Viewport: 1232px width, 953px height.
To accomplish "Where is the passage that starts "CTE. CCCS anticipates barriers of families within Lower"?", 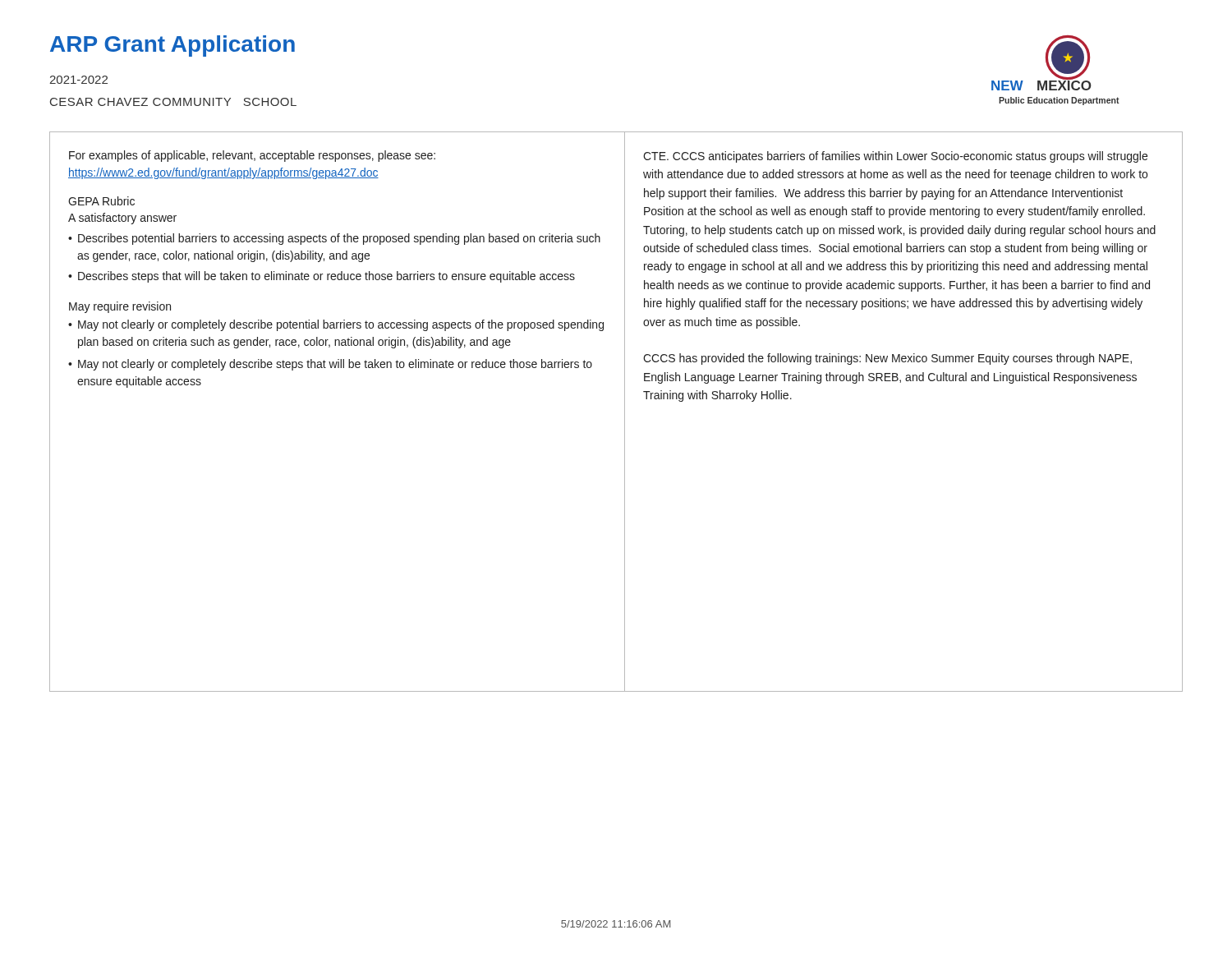I will pyautogui.click(x=900, y=276).
